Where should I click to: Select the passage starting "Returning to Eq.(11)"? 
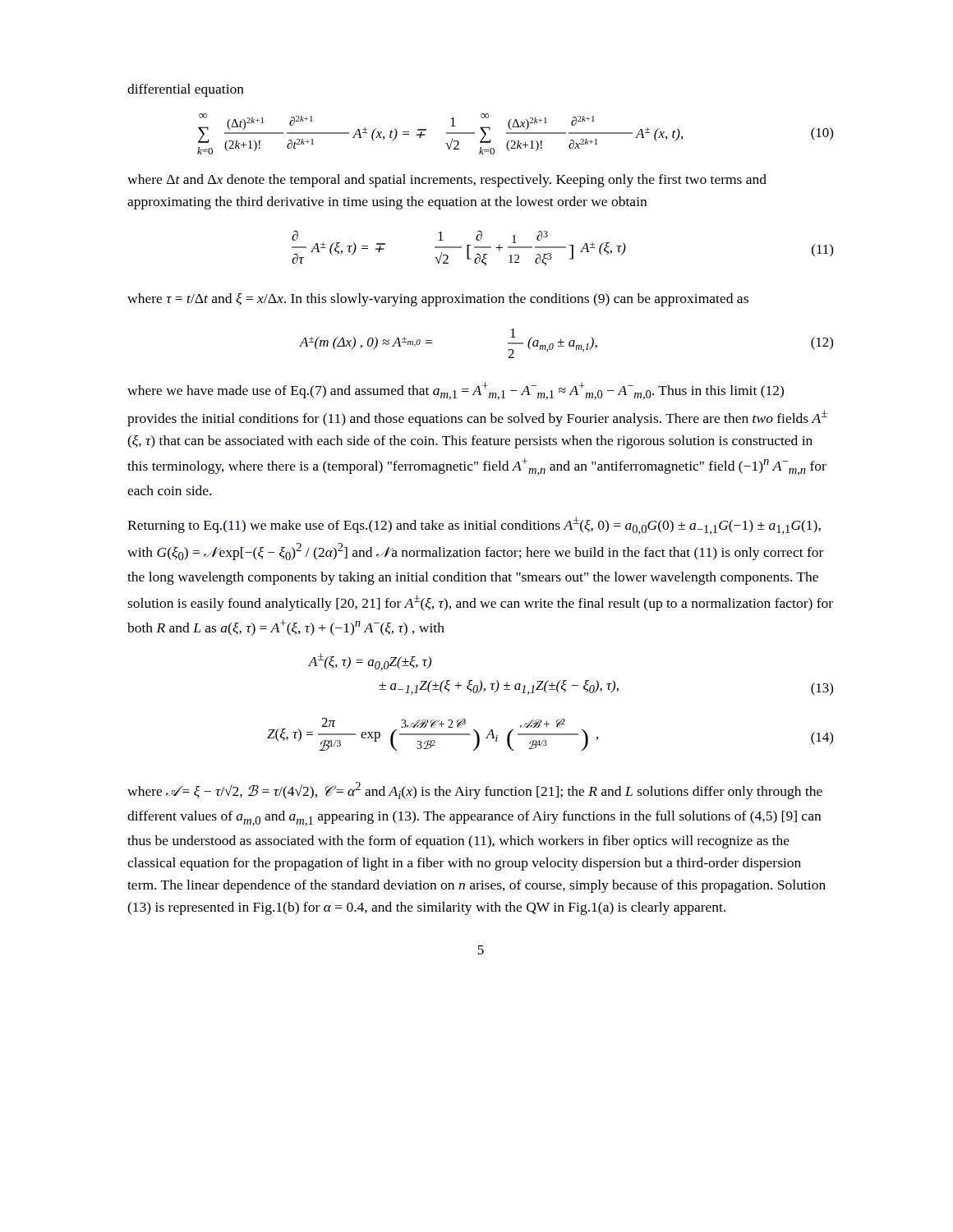point(480,574)
